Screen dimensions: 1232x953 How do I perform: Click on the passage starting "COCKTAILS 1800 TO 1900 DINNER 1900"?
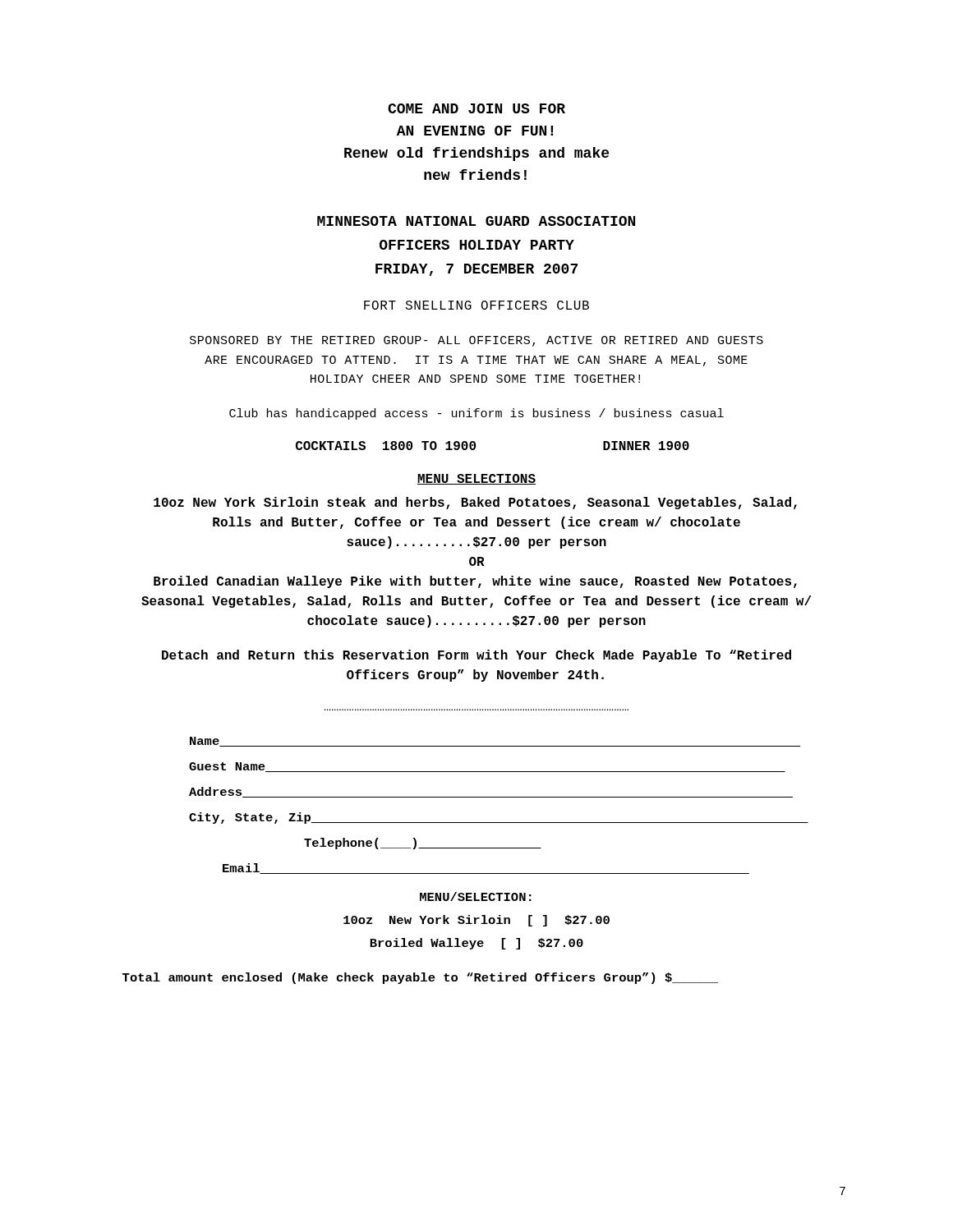[476, 447]
